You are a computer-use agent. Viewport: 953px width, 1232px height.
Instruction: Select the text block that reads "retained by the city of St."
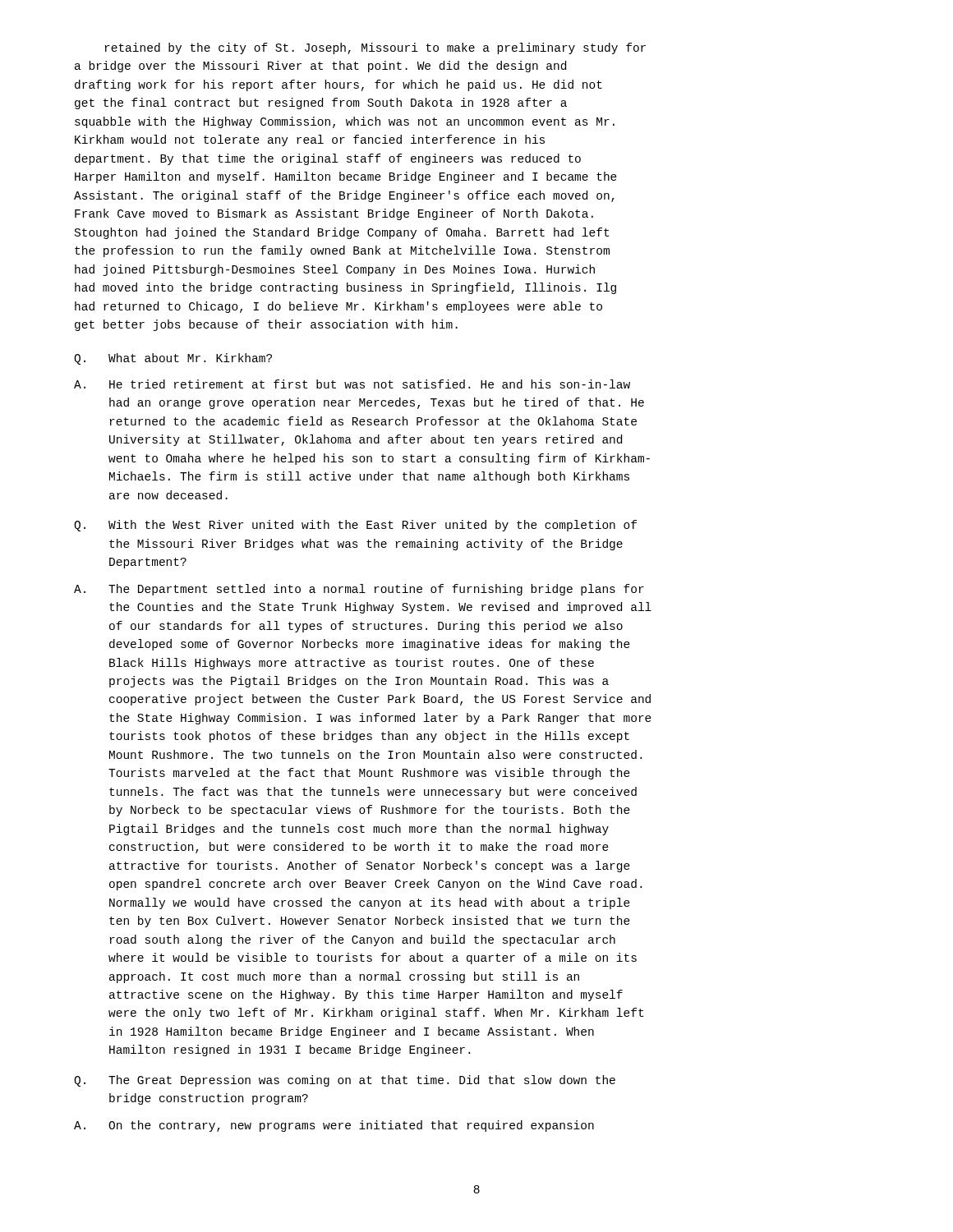(x=360, y=187)
